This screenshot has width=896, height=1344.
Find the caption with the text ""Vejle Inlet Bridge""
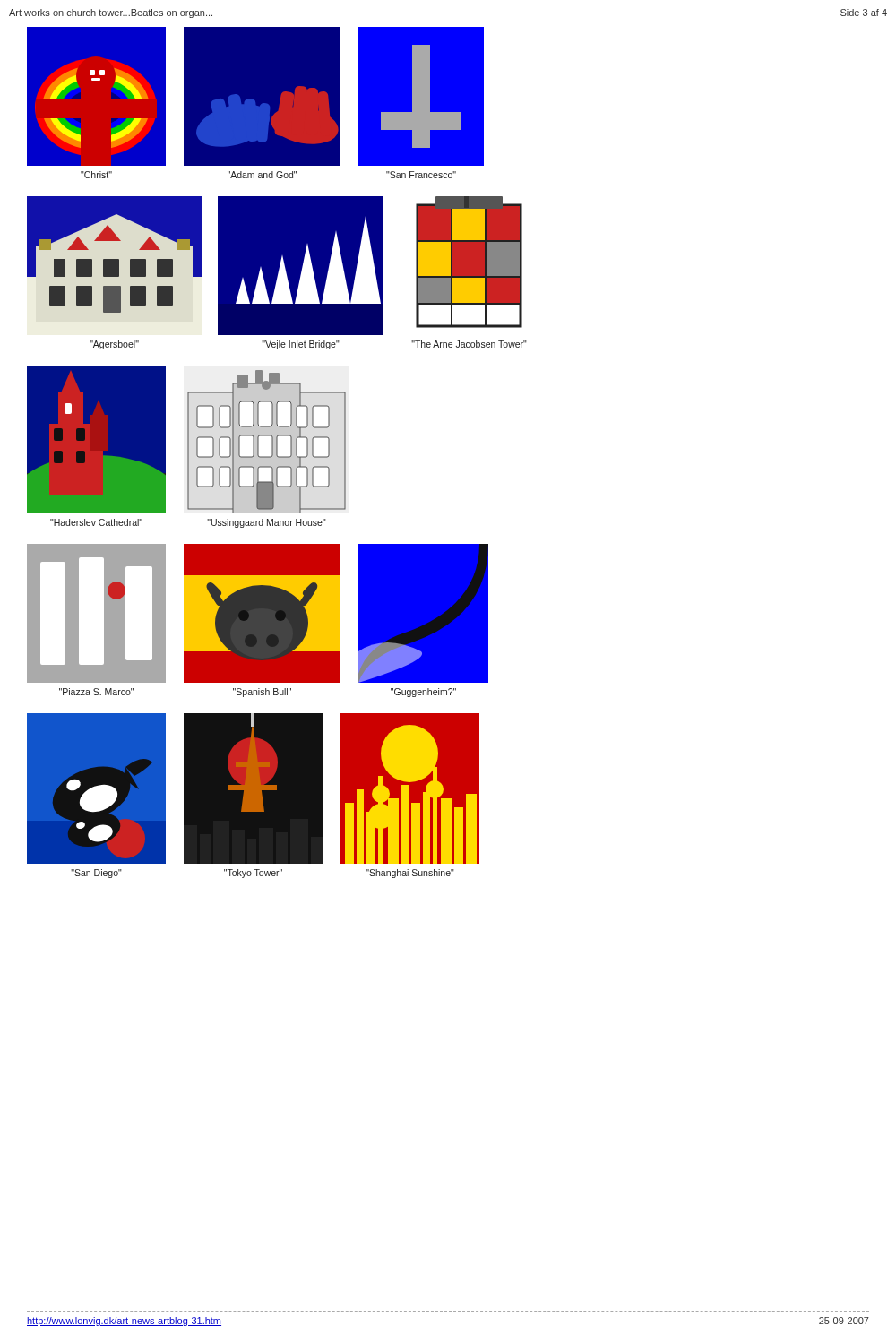pos(301,344)
